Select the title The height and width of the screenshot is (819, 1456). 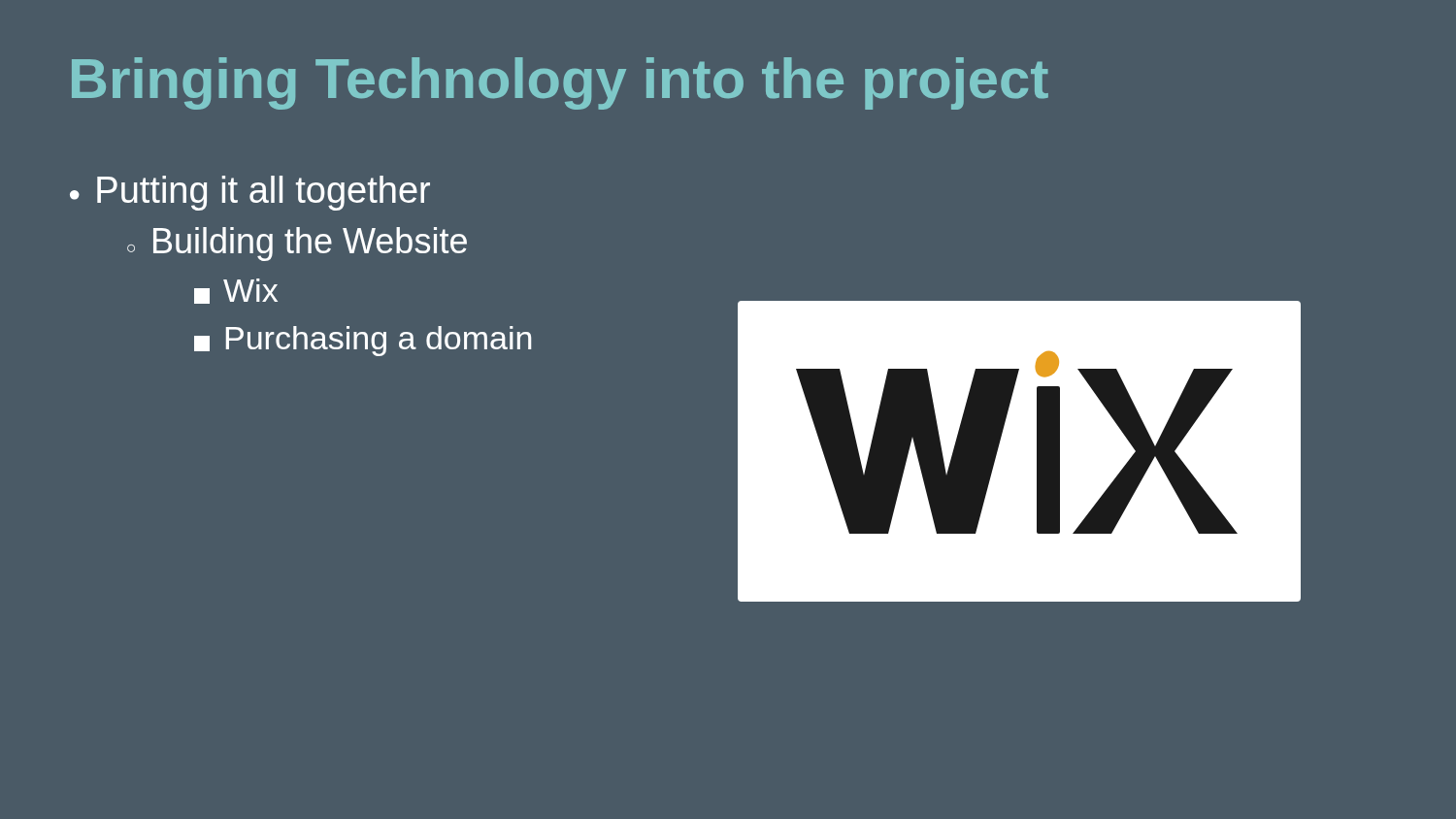[558, 78]
